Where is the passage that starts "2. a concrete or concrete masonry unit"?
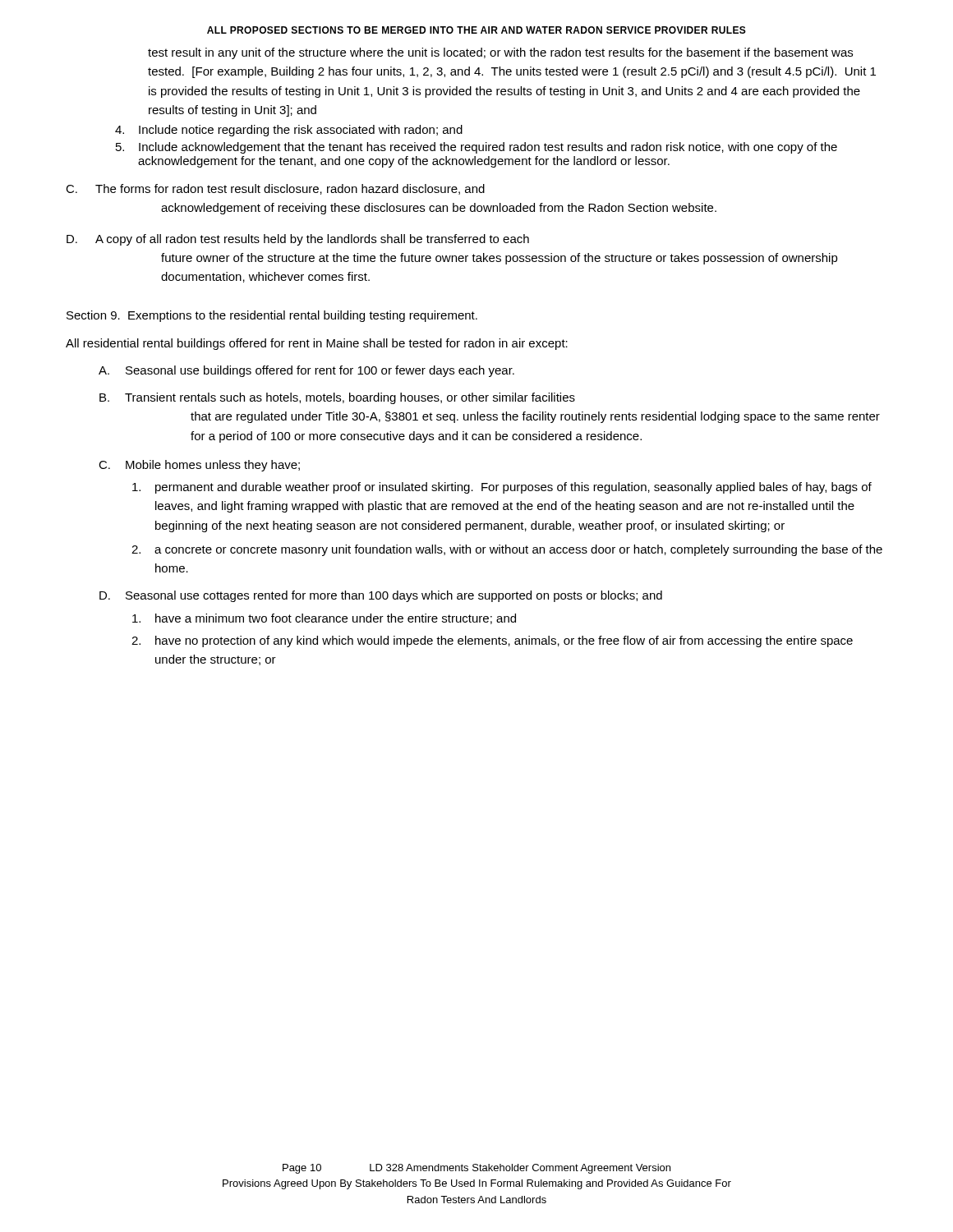This screenshot has height=1232, width=953. (x=509, y=558)
